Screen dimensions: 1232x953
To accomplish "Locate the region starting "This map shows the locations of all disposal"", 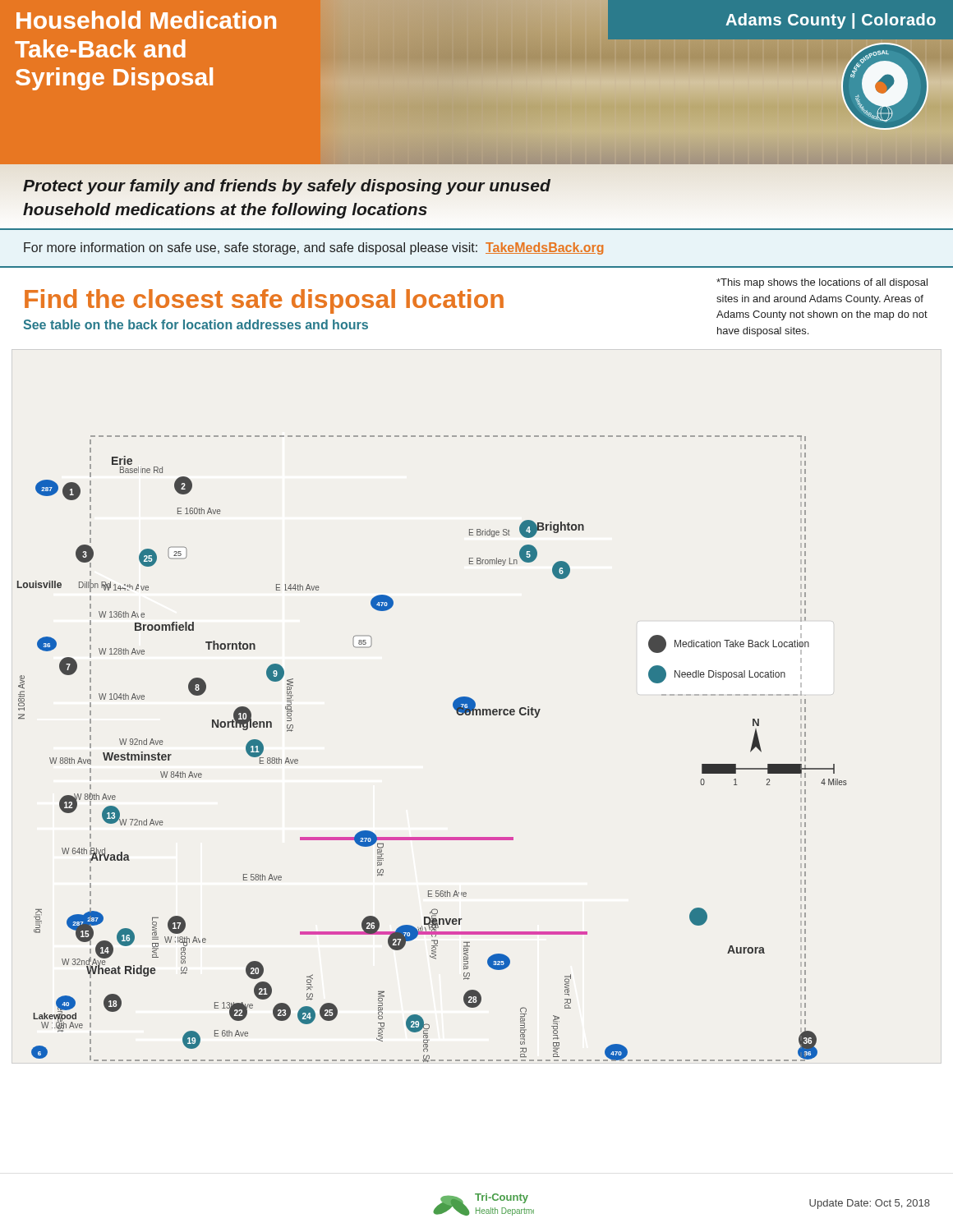I will (x=822, y=306).
